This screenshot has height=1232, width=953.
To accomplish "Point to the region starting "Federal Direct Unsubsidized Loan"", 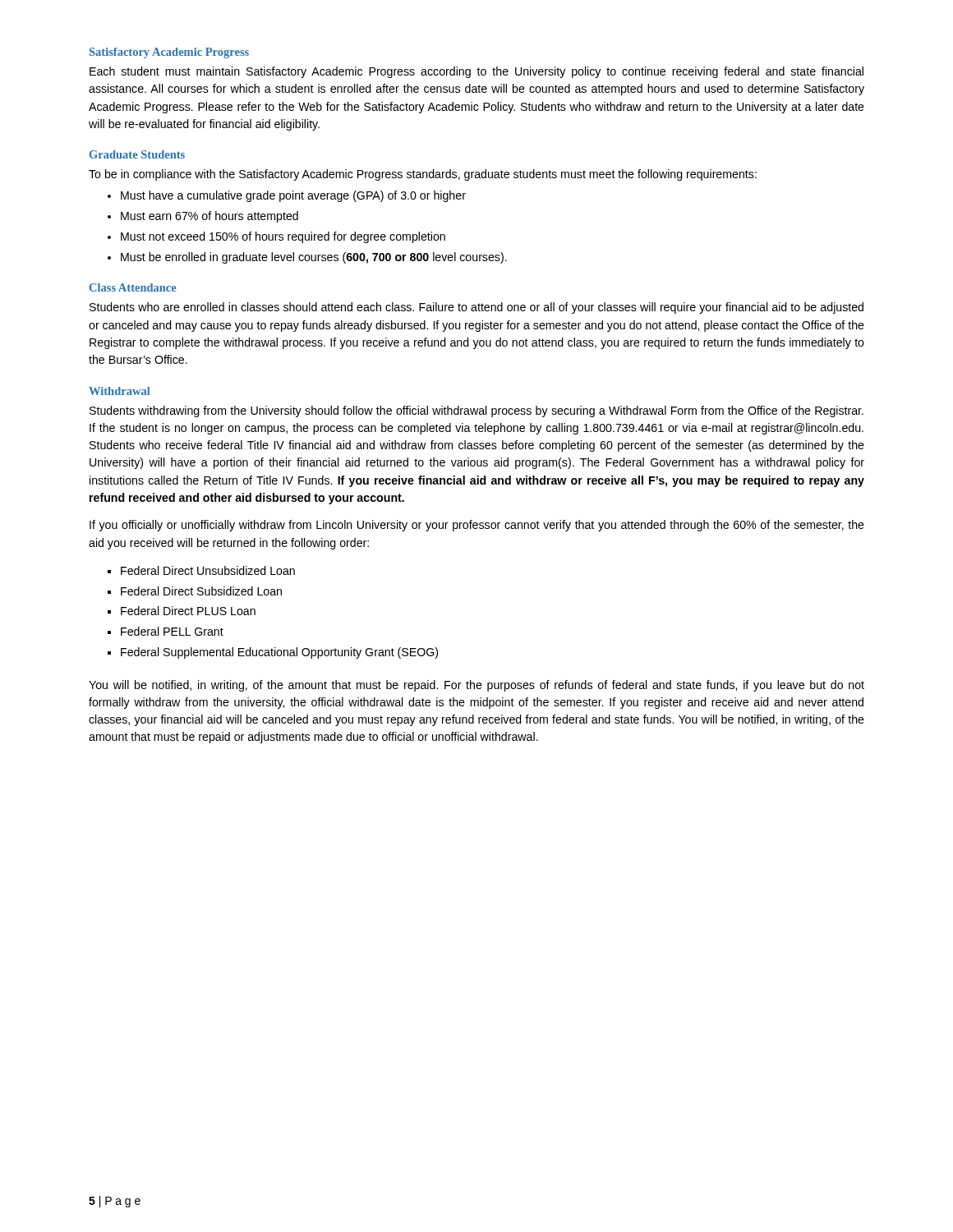I will click(208, 571).
